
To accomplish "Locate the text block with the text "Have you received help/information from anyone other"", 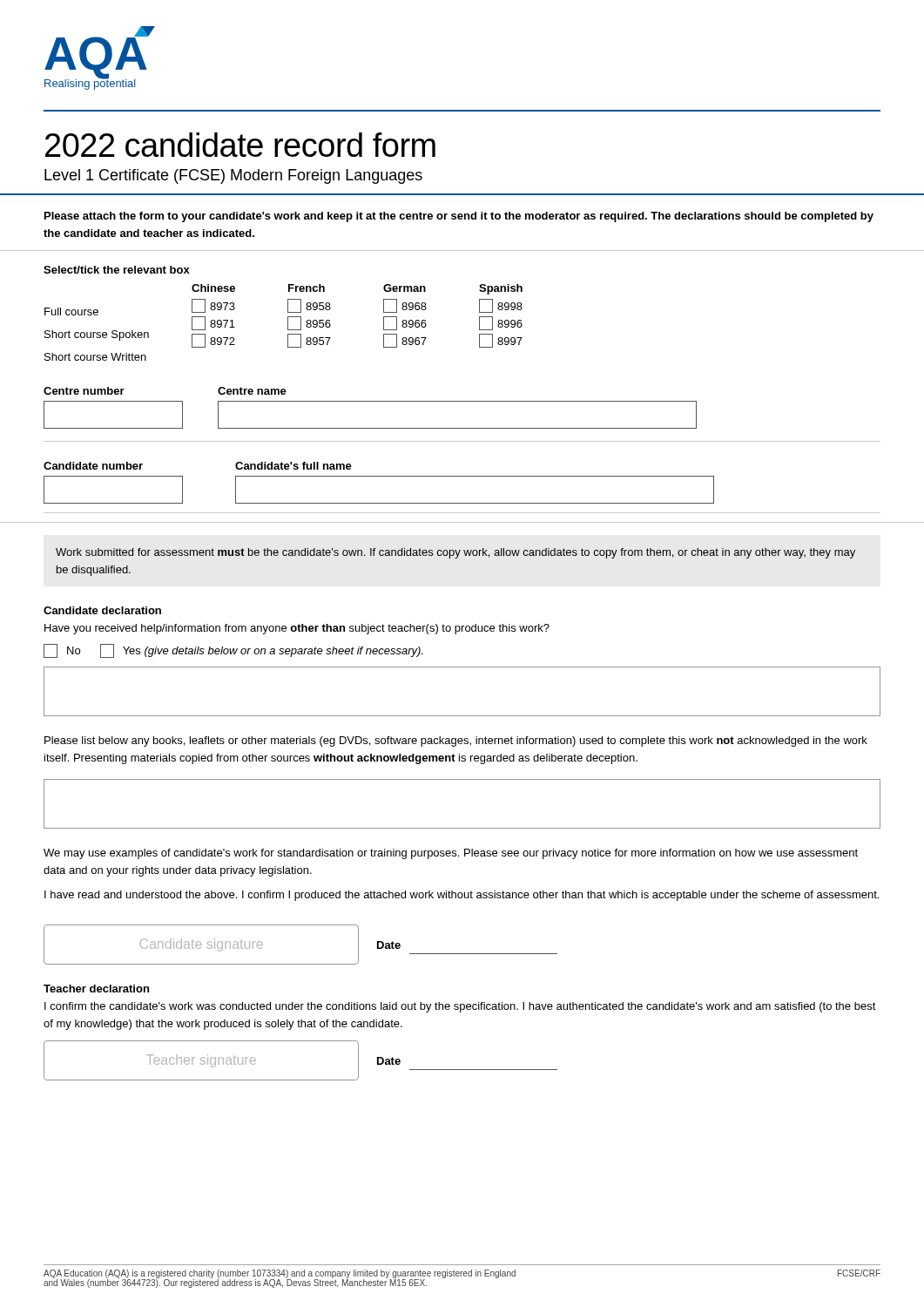I will tap(297, 628).
